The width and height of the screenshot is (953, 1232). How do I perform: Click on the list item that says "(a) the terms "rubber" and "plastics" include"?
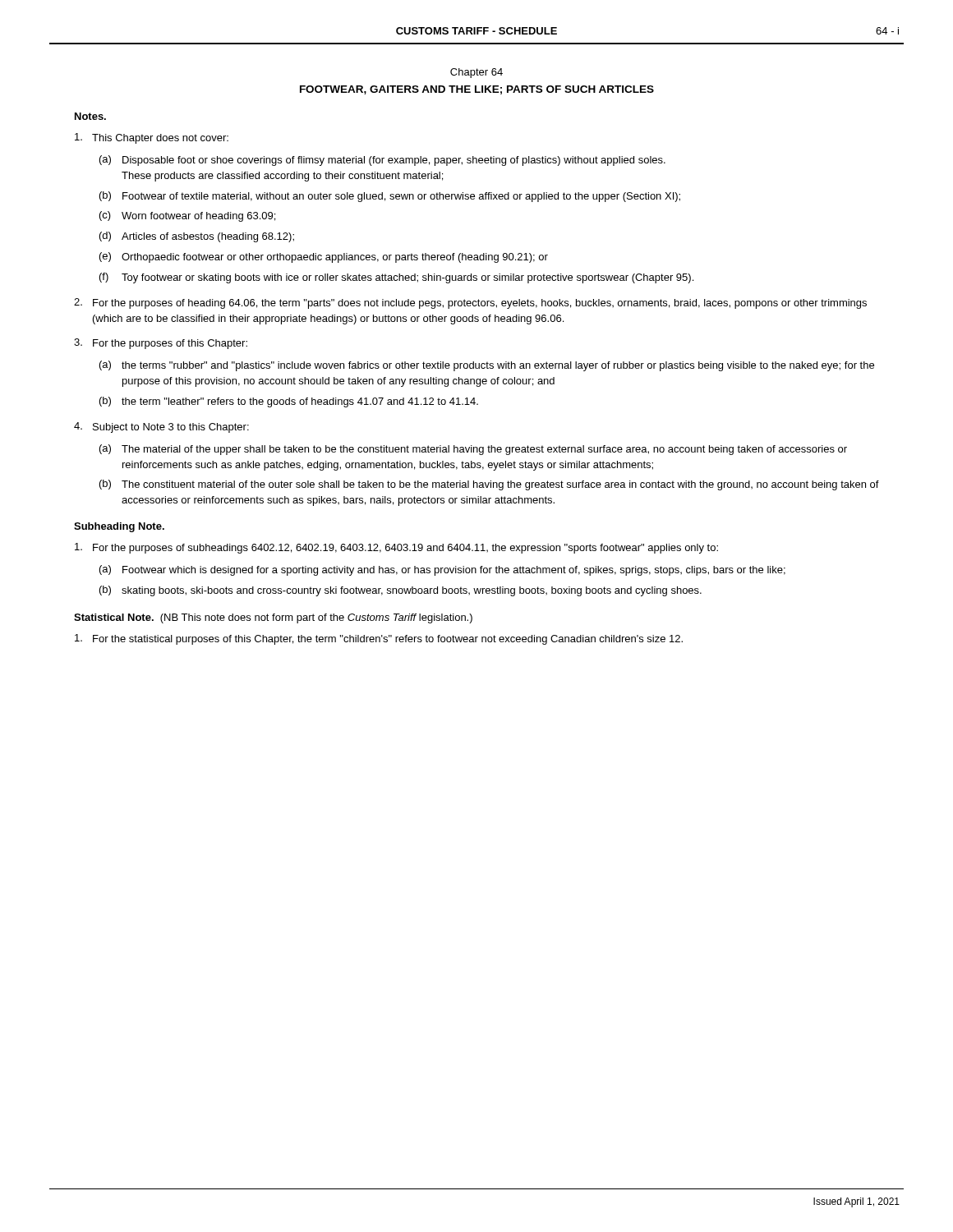tap(489, 374)
